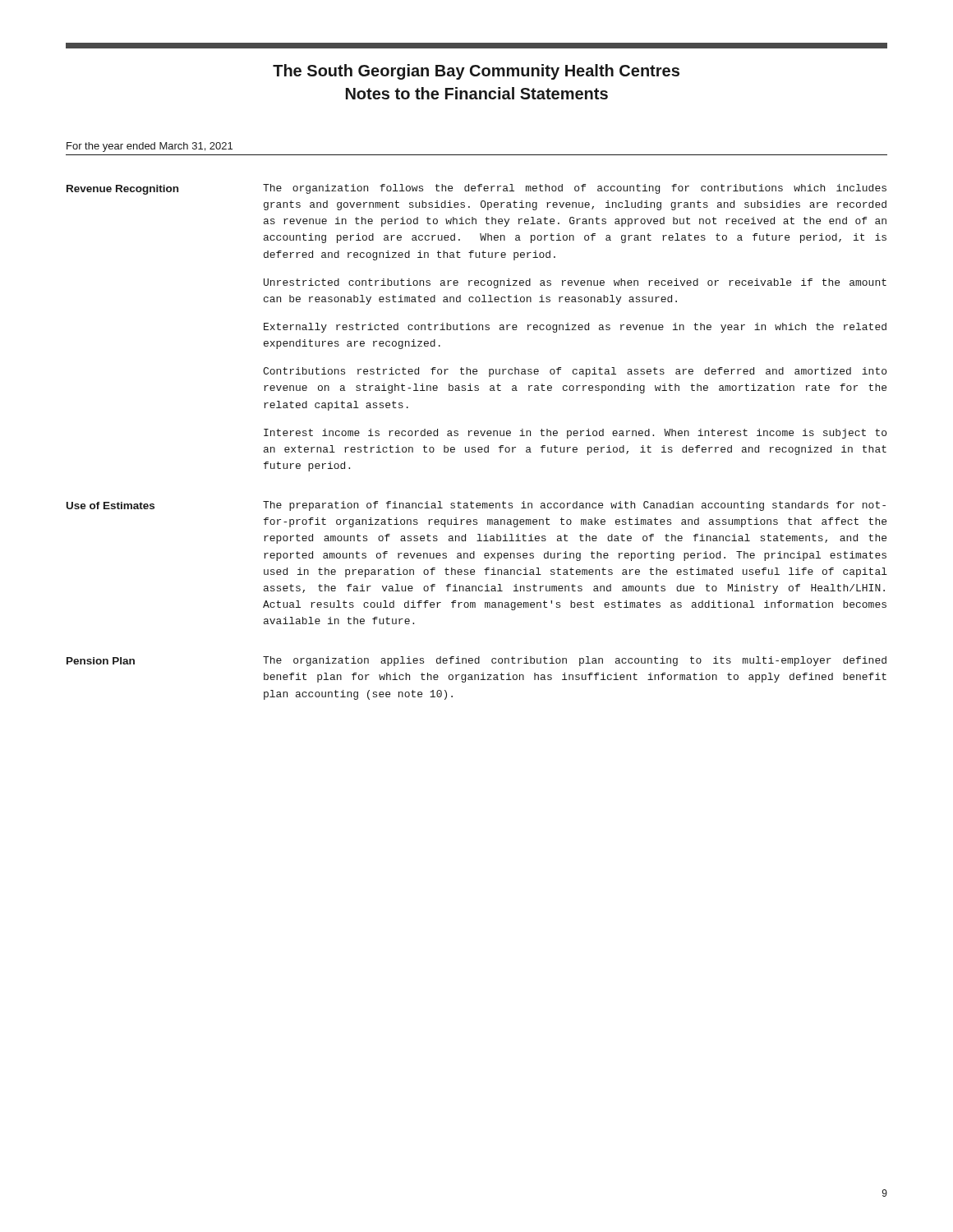Click on the text block that reads "The organization applies"
The height and width of the screenshot is (1232, 953).
coord(575,677)
